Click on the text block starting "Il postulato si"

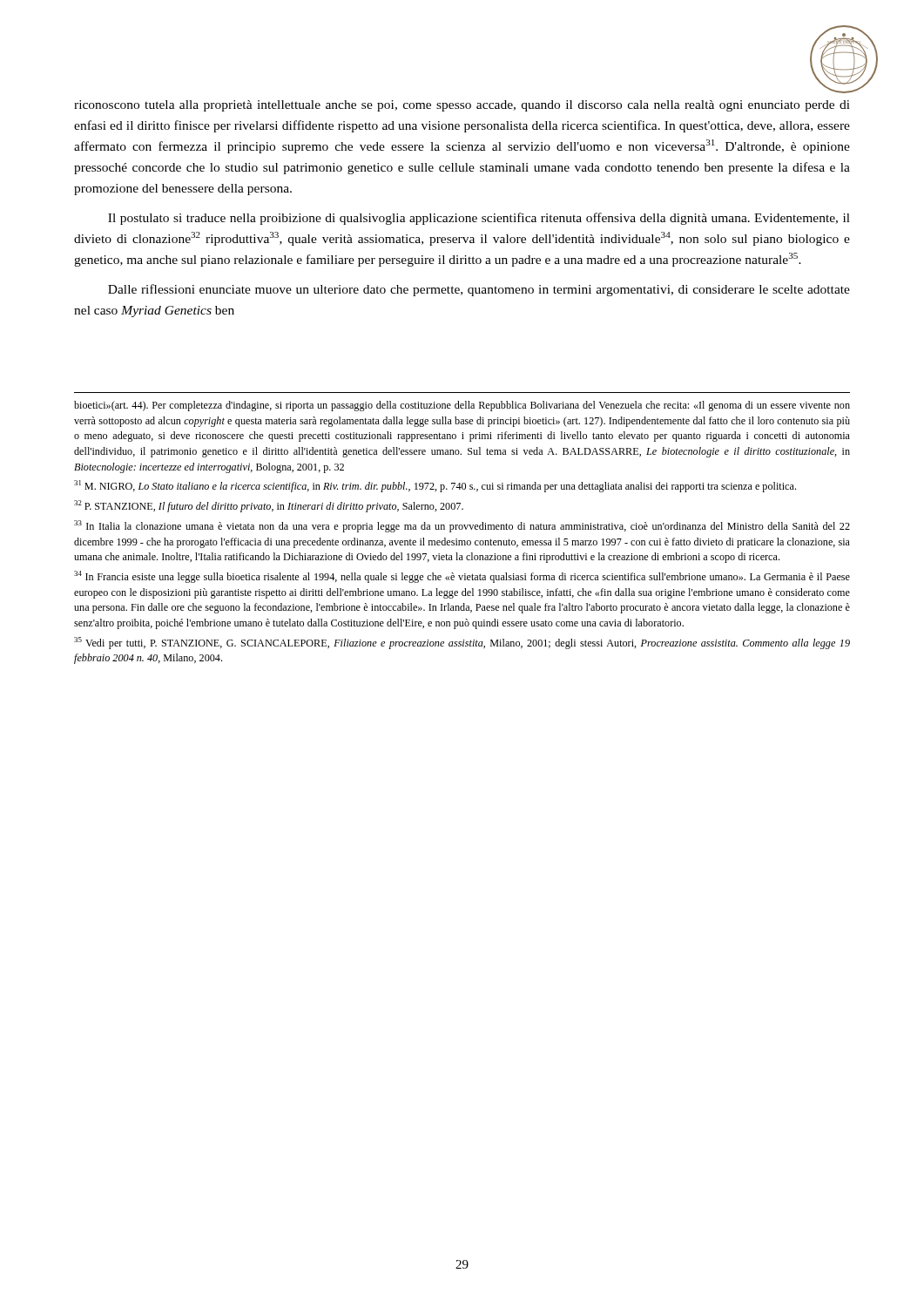click(x=462, y=239)
